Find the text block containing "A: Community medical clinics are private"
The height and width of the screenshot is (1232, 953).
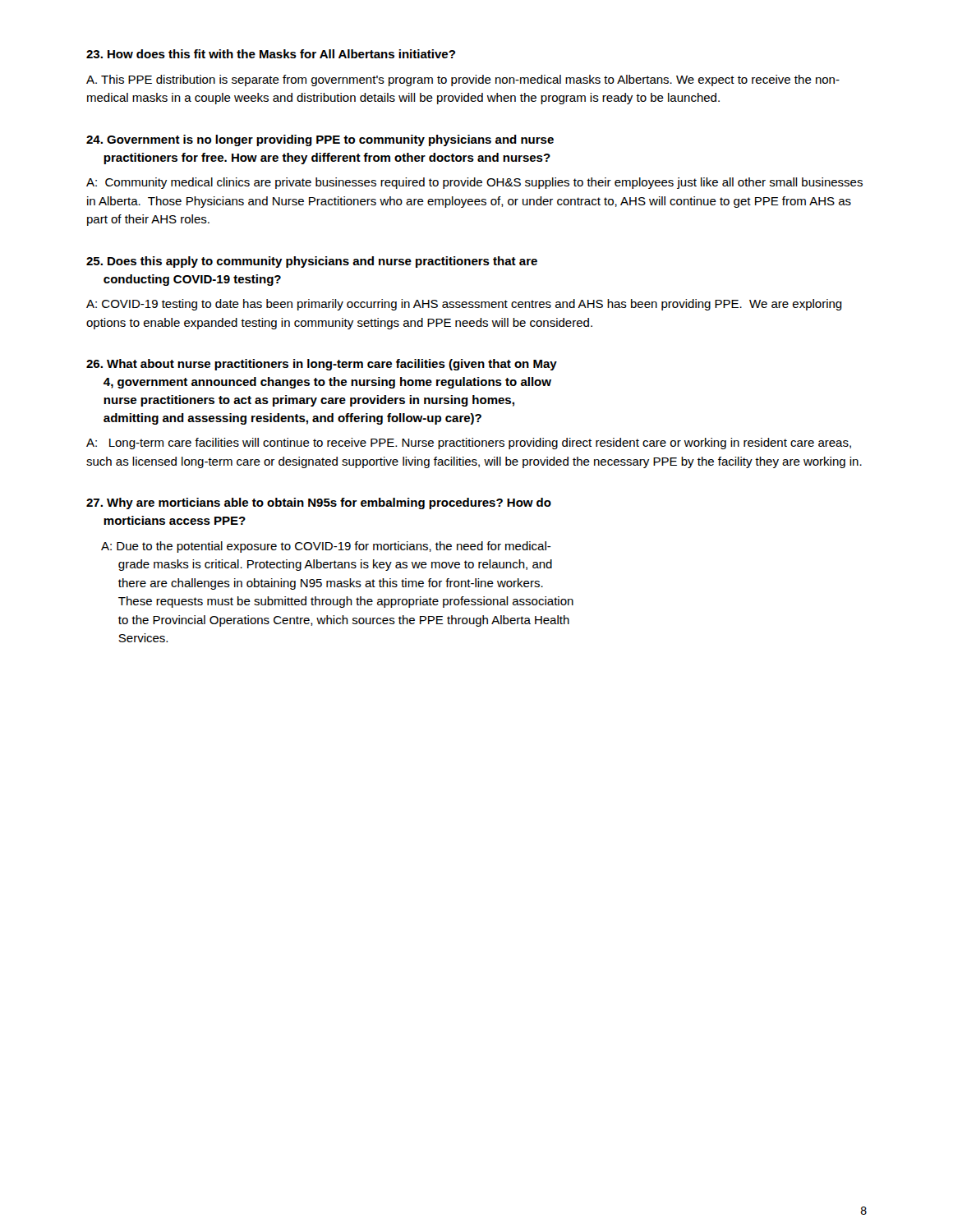click(475, 201)
